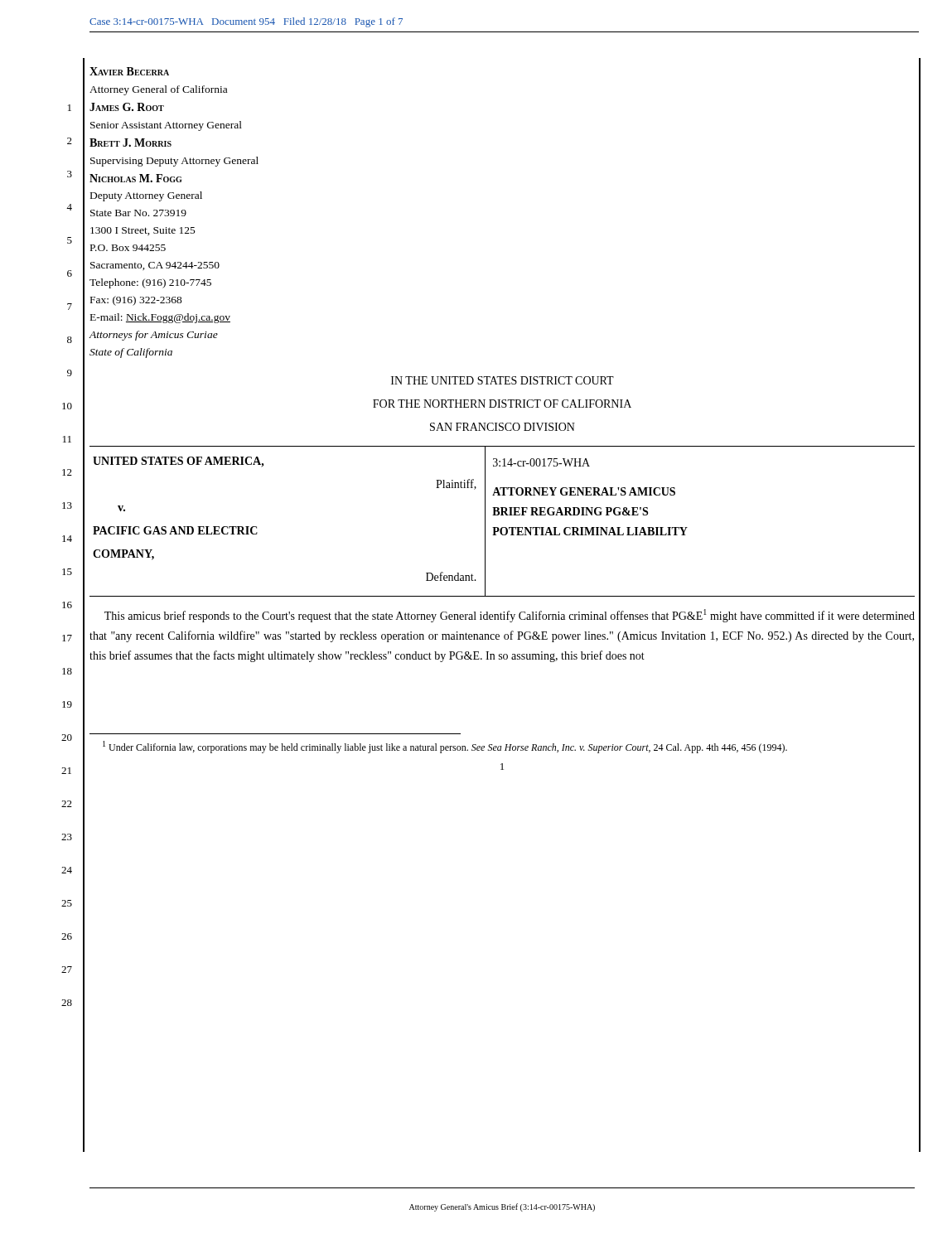Find the text starting "SAN FRANCISCO DIVISION"
Image resolution: width=952 pixels, height=1243 pixels.
tap(502, 427)
